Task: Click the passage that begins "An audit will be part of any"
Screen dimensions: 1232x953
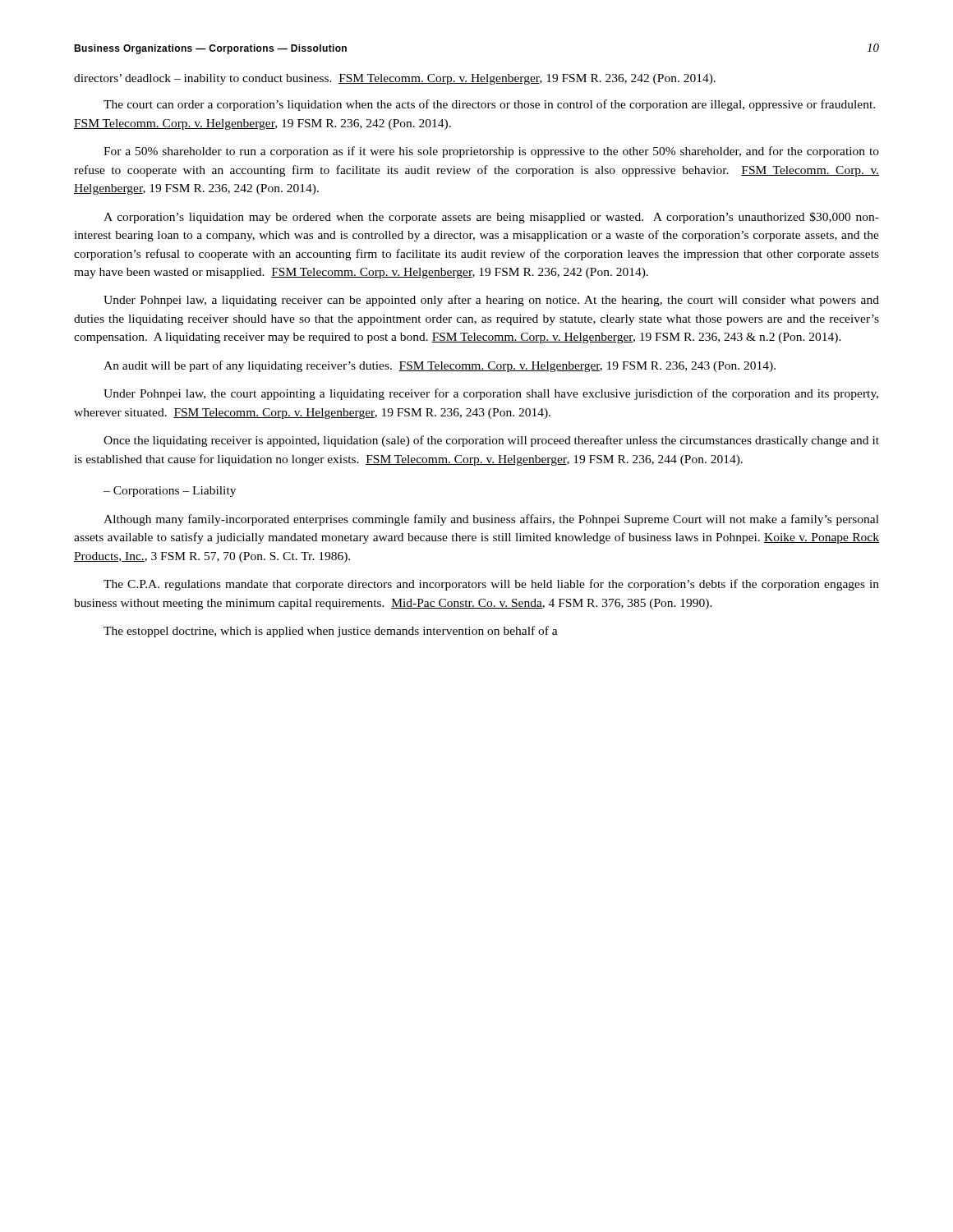Action: pos(440,365)
